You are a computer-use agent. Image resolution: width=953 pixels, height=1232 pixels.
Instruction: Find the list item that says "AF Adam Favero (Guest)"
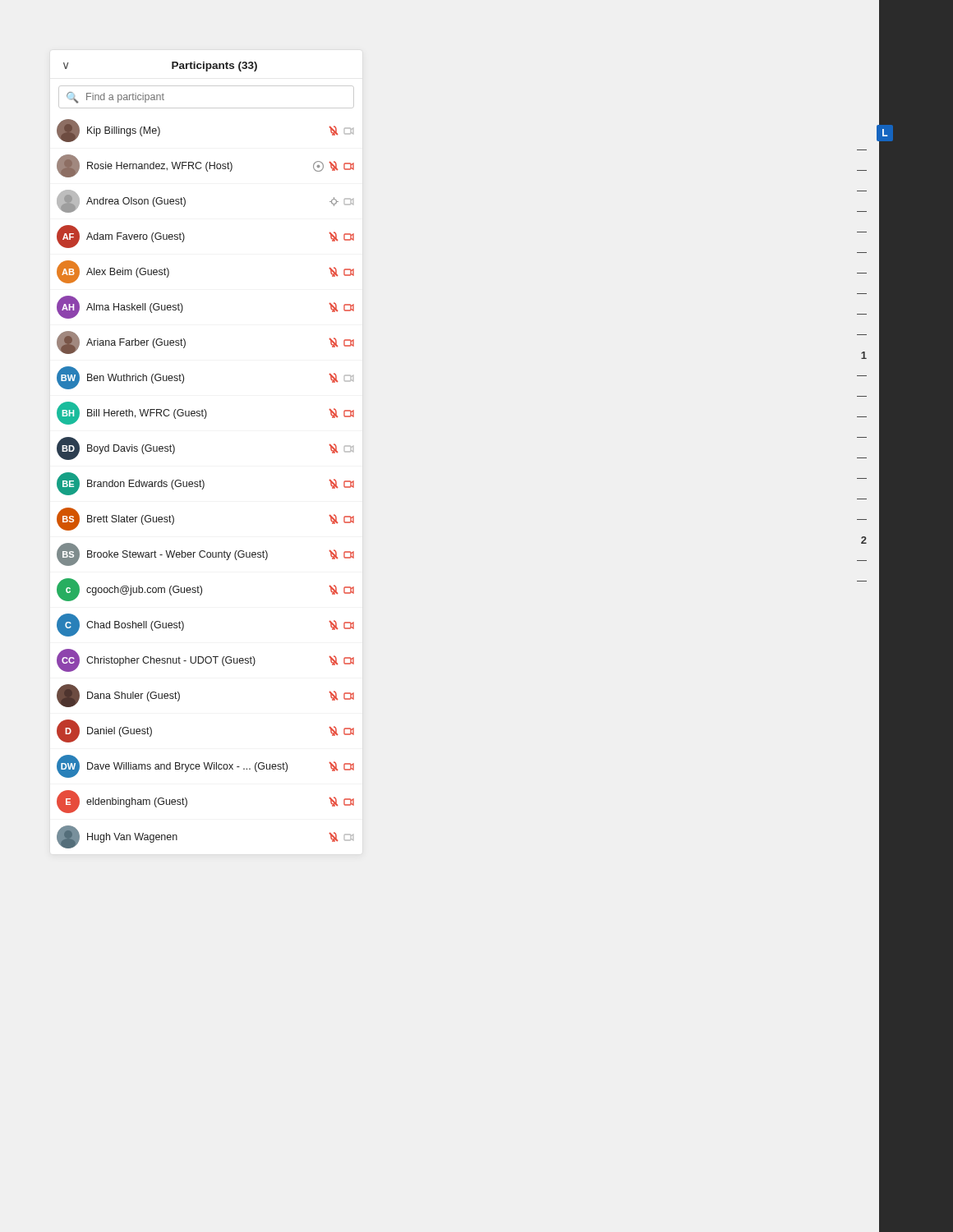(156, 236)
